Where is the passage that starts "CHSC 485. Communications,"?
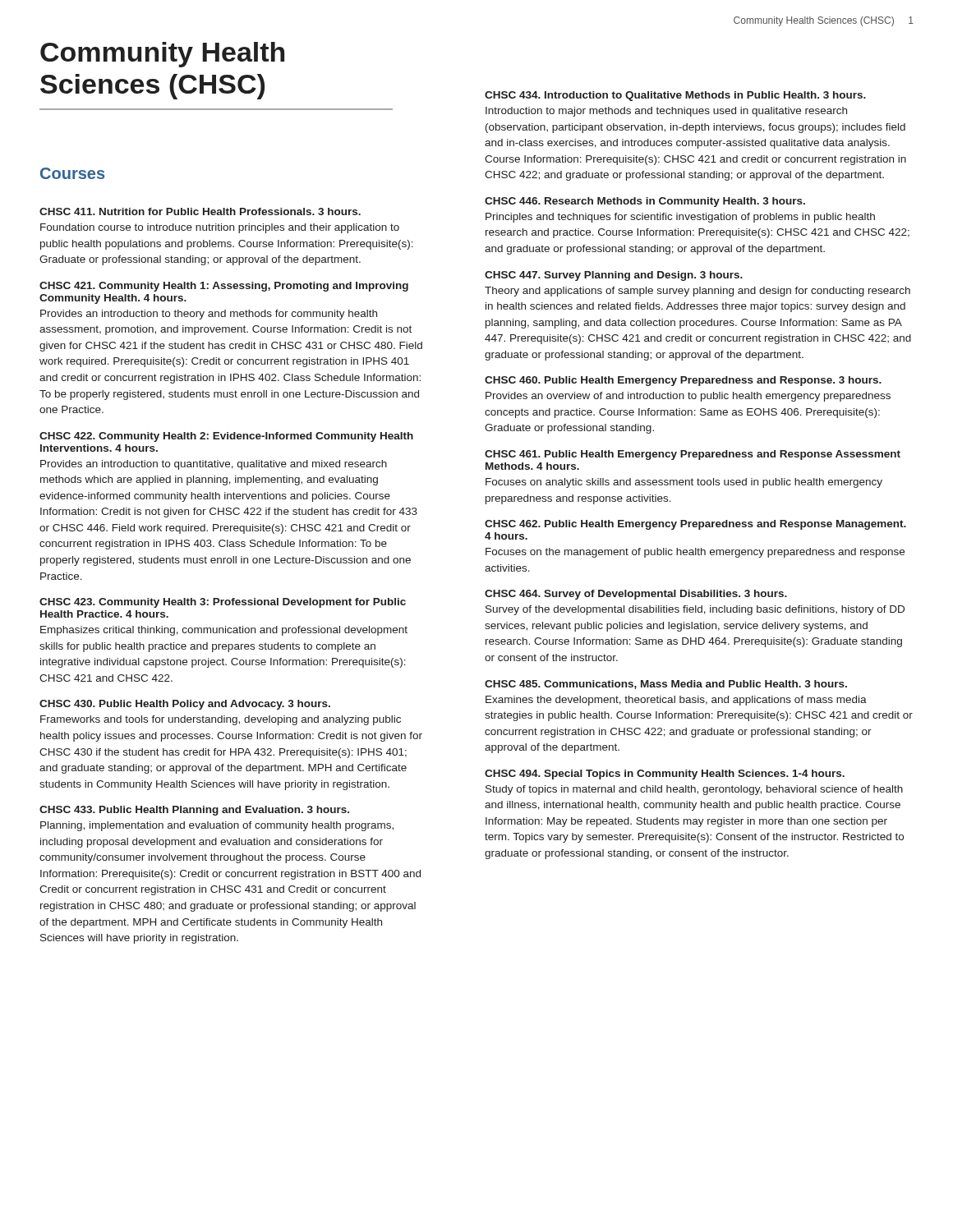 pyautogui.click(x=699, y=716)
